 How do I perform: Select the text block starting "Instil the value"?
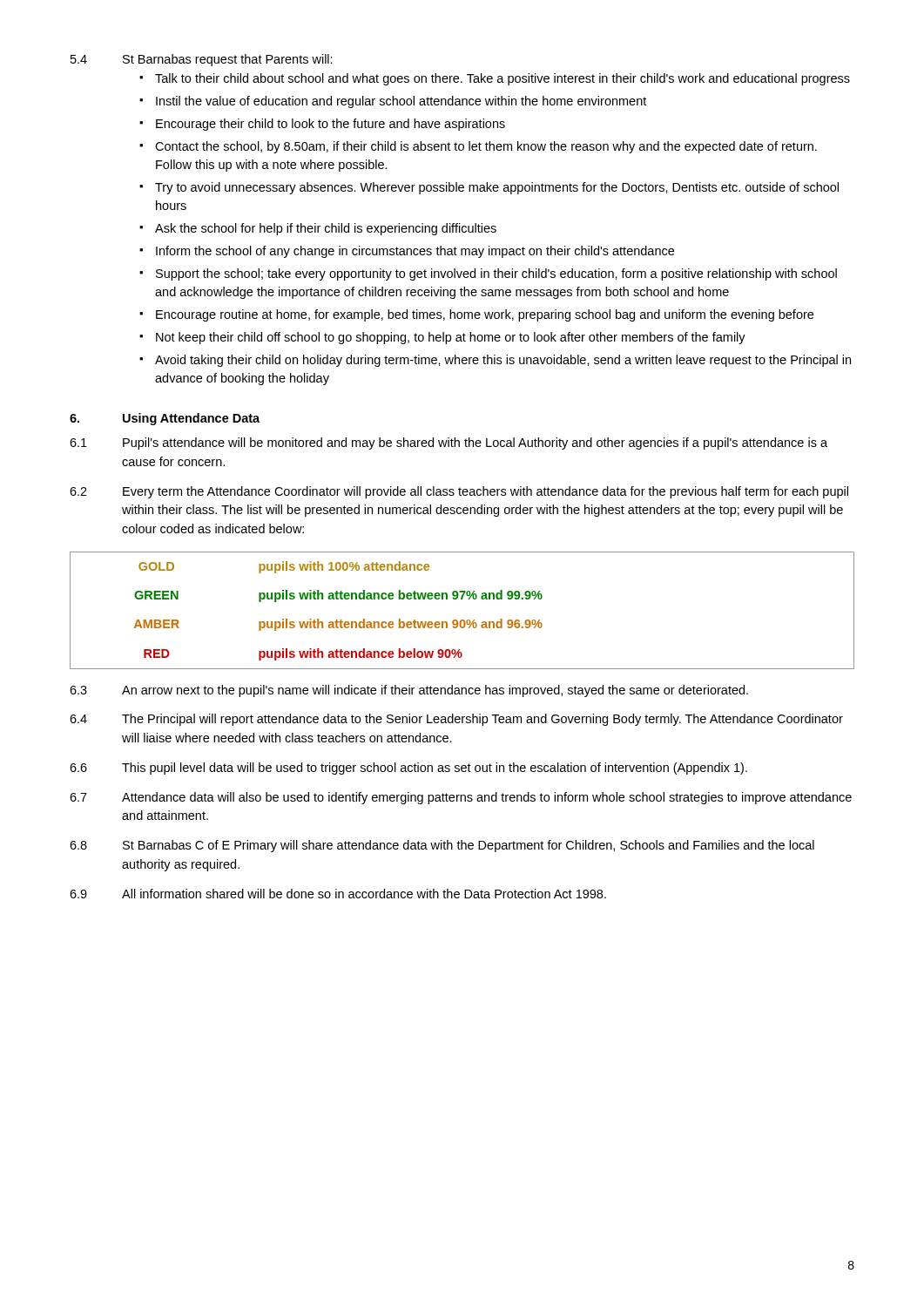401,101
